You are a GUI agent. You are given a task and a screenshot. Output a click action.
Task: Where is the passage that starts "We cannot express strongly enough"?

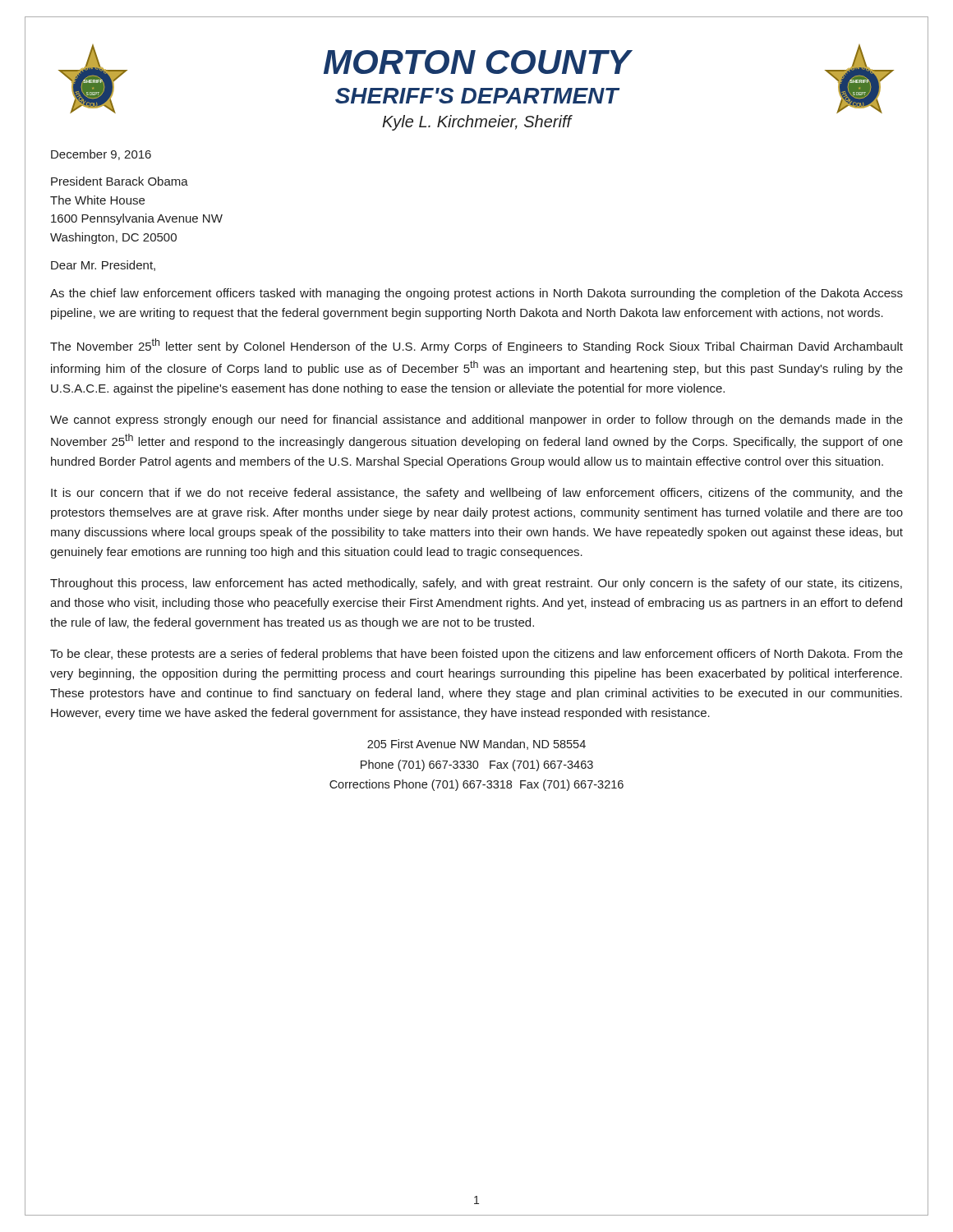(x=476, y=440)
